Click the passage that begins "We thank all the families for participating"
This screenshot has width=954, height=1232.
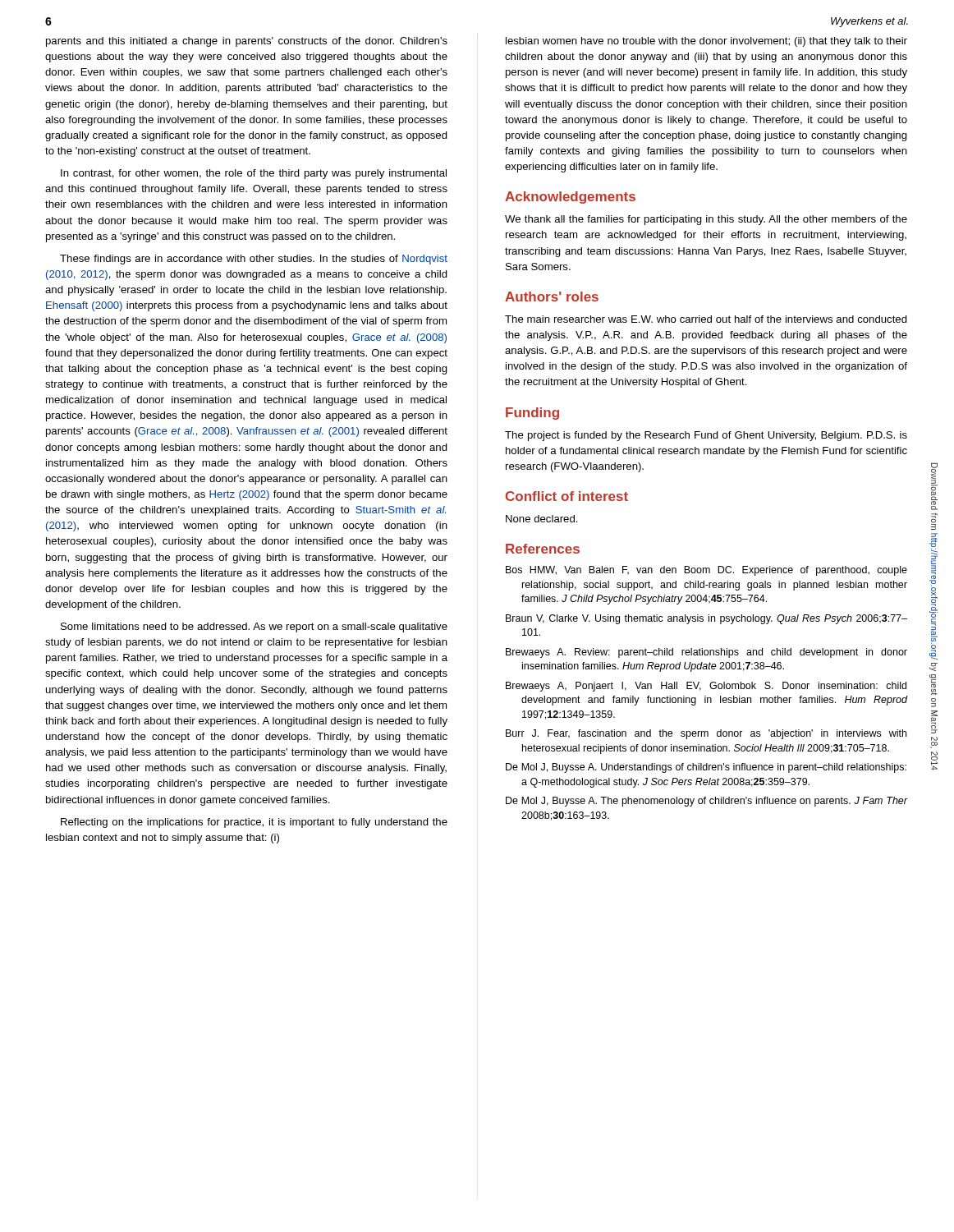coord(706,243)
